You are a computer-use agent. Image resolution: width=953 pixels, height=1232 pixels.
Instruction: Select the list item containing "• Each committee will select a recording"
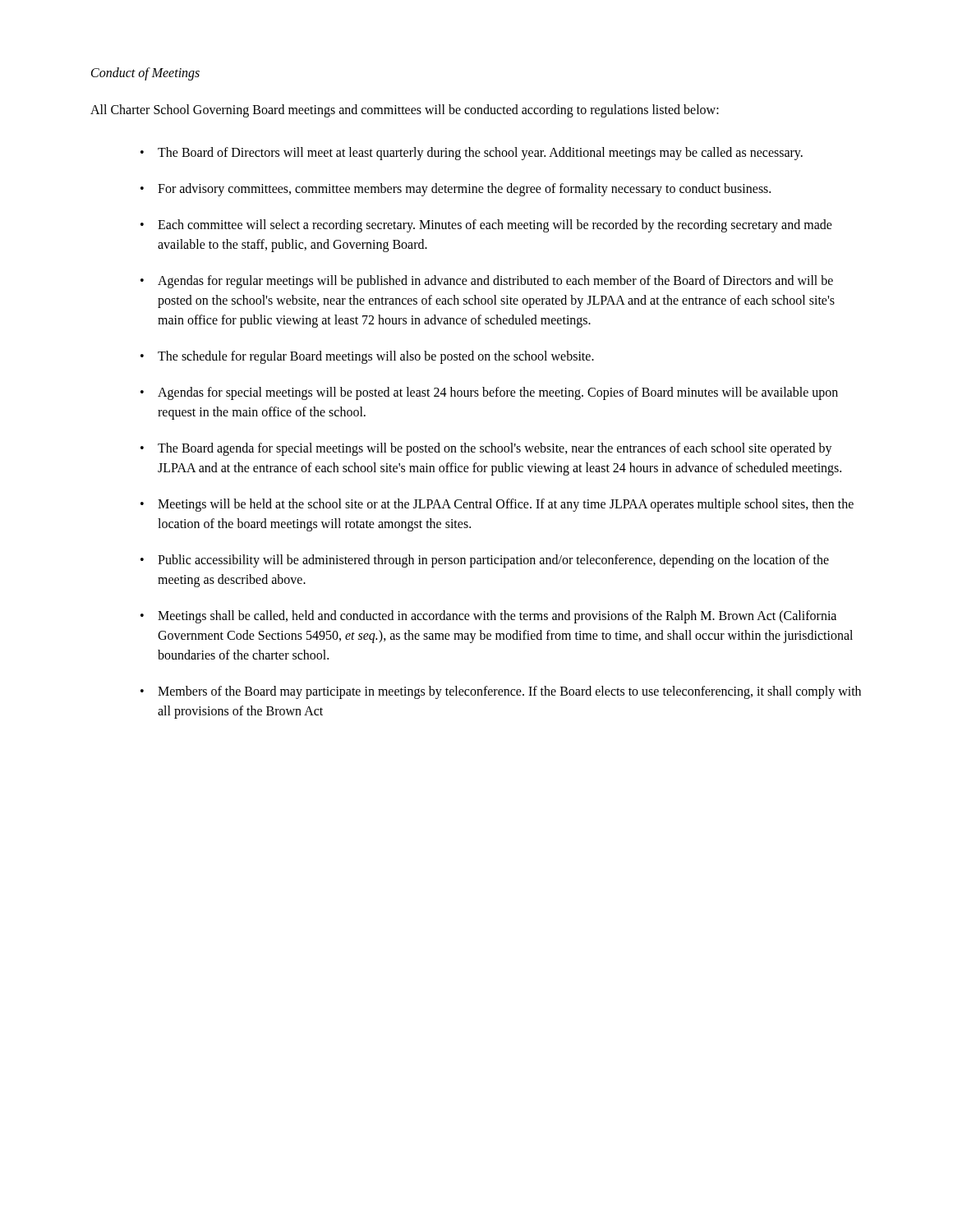point(501,235)
